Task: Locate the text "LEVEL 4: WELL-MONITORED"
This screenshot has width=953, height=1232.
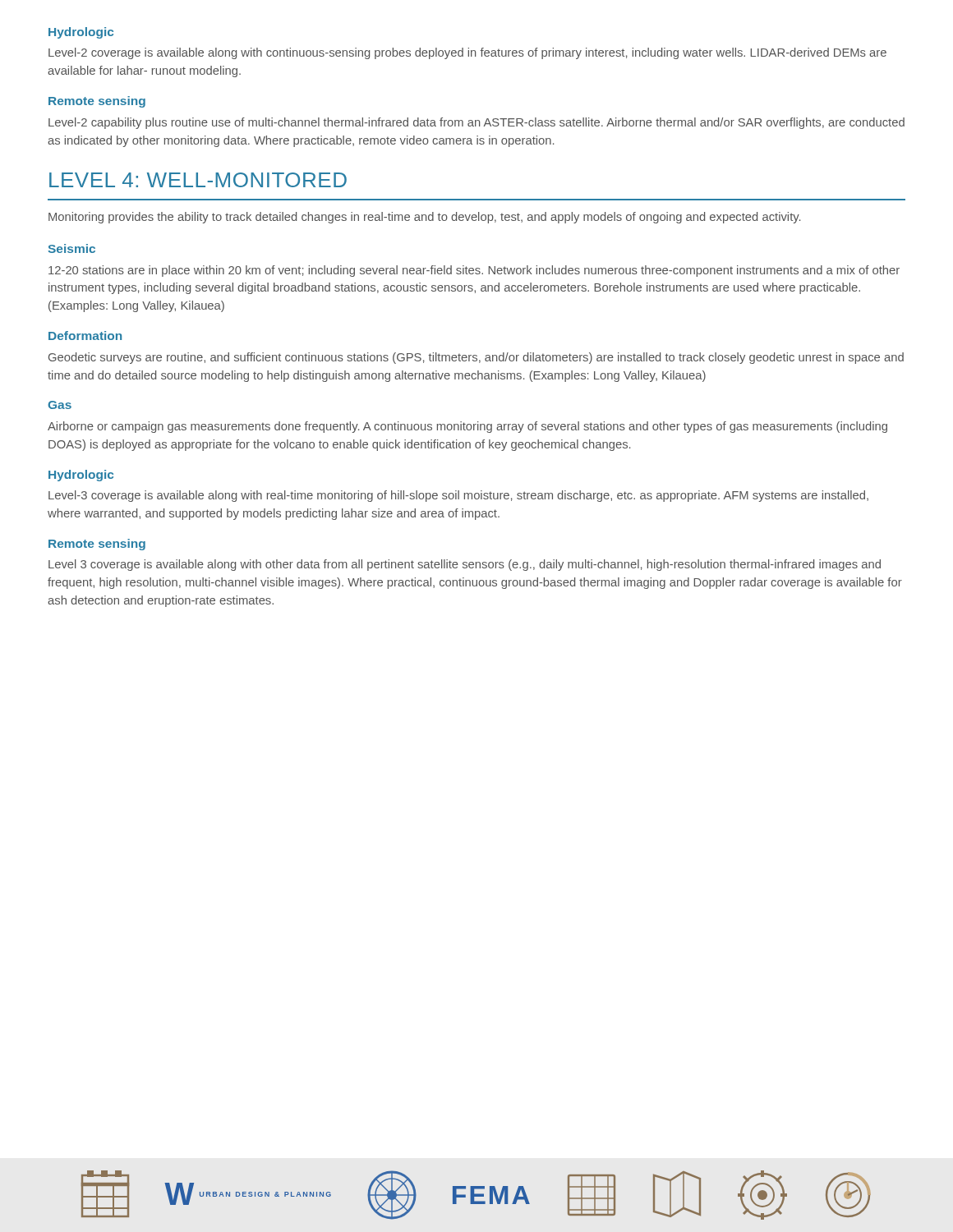Action: (x=198, y=180)
